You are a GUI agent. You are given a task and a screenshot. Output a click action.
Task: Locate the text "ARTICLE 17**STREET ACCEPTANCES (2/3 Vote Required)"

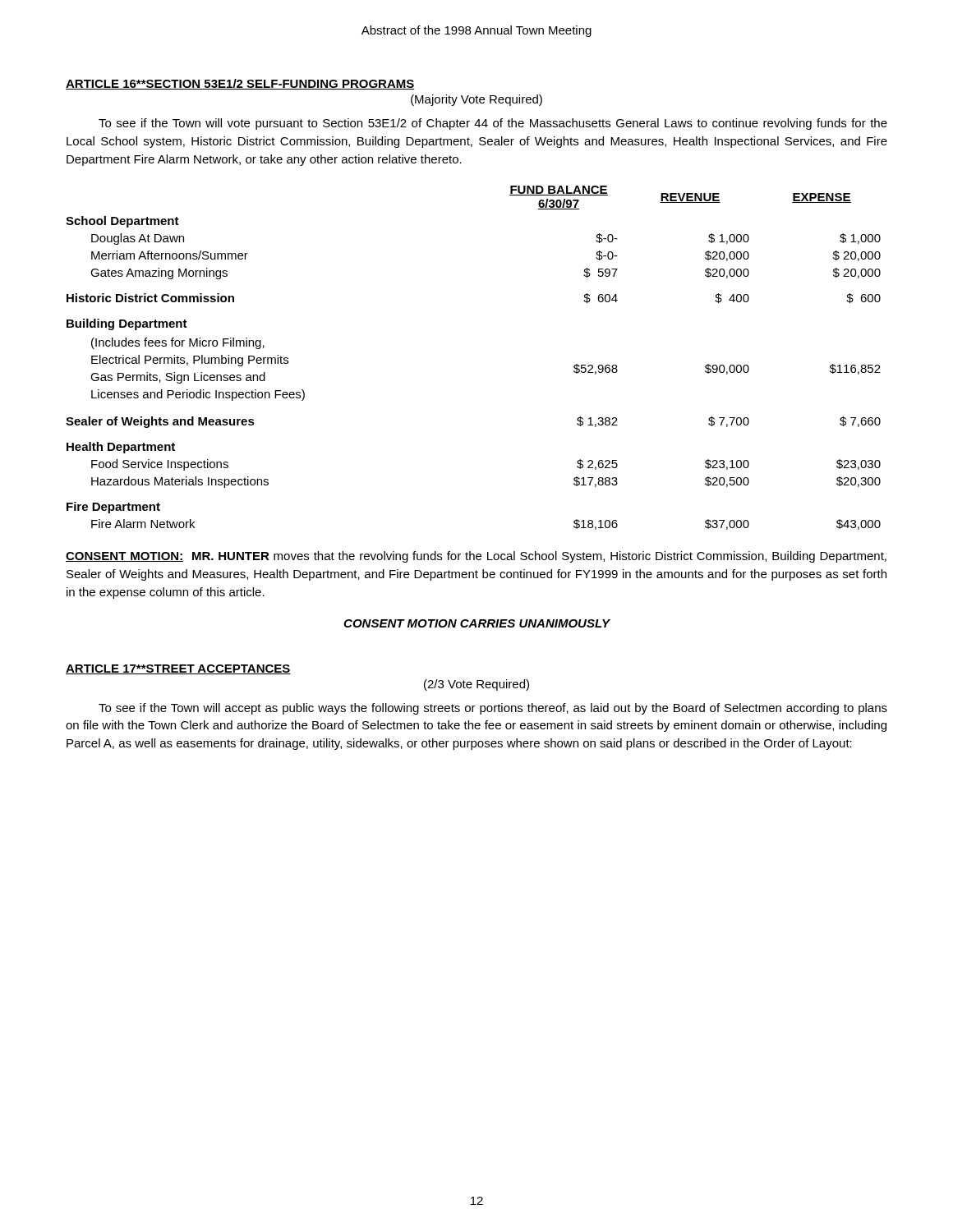pos(476,676)
